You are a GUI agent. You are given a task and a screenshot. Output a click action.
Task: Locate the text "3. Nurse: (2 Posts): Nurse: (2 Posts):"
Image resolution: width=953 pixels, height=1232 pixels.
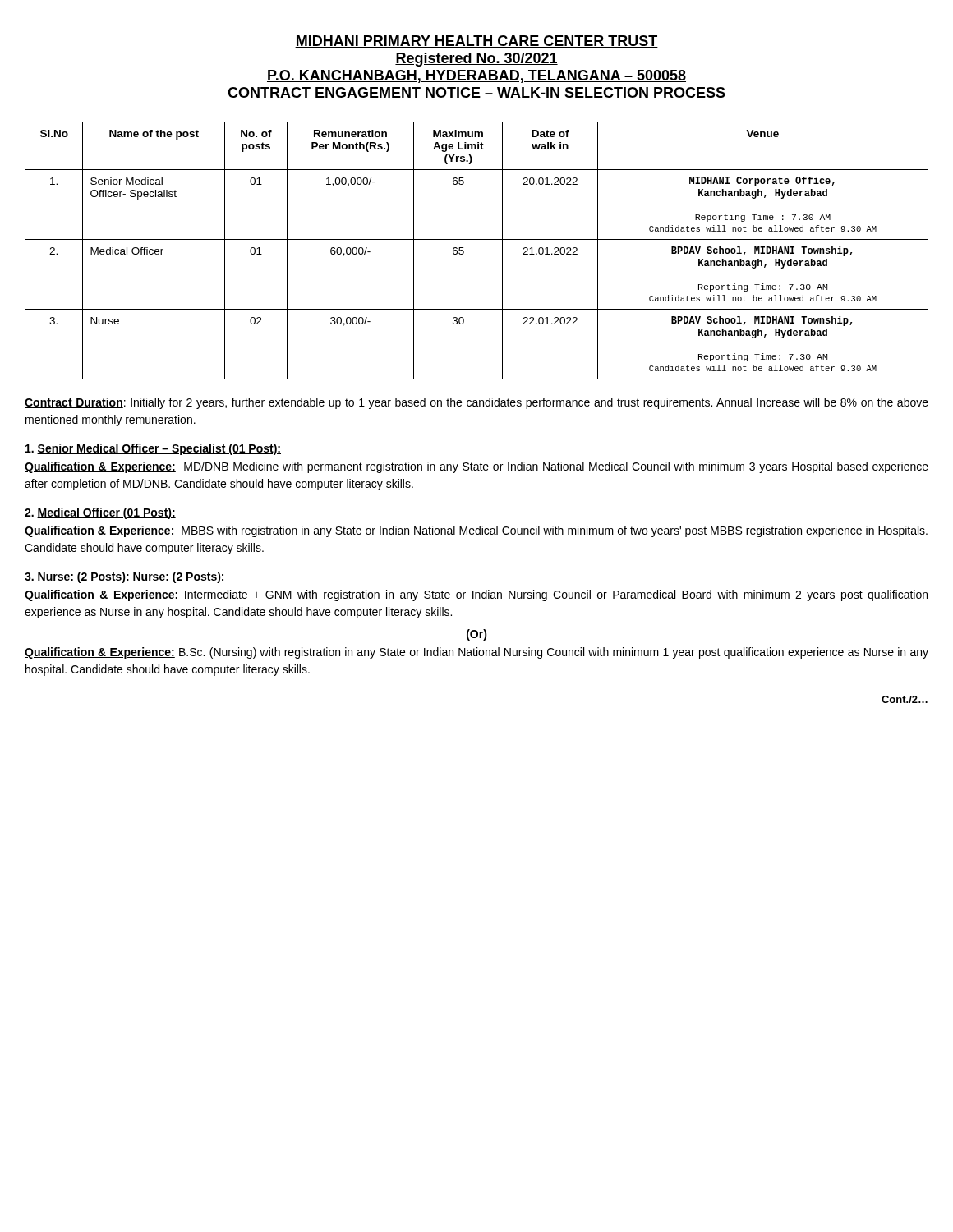click(x=125, y=577)
